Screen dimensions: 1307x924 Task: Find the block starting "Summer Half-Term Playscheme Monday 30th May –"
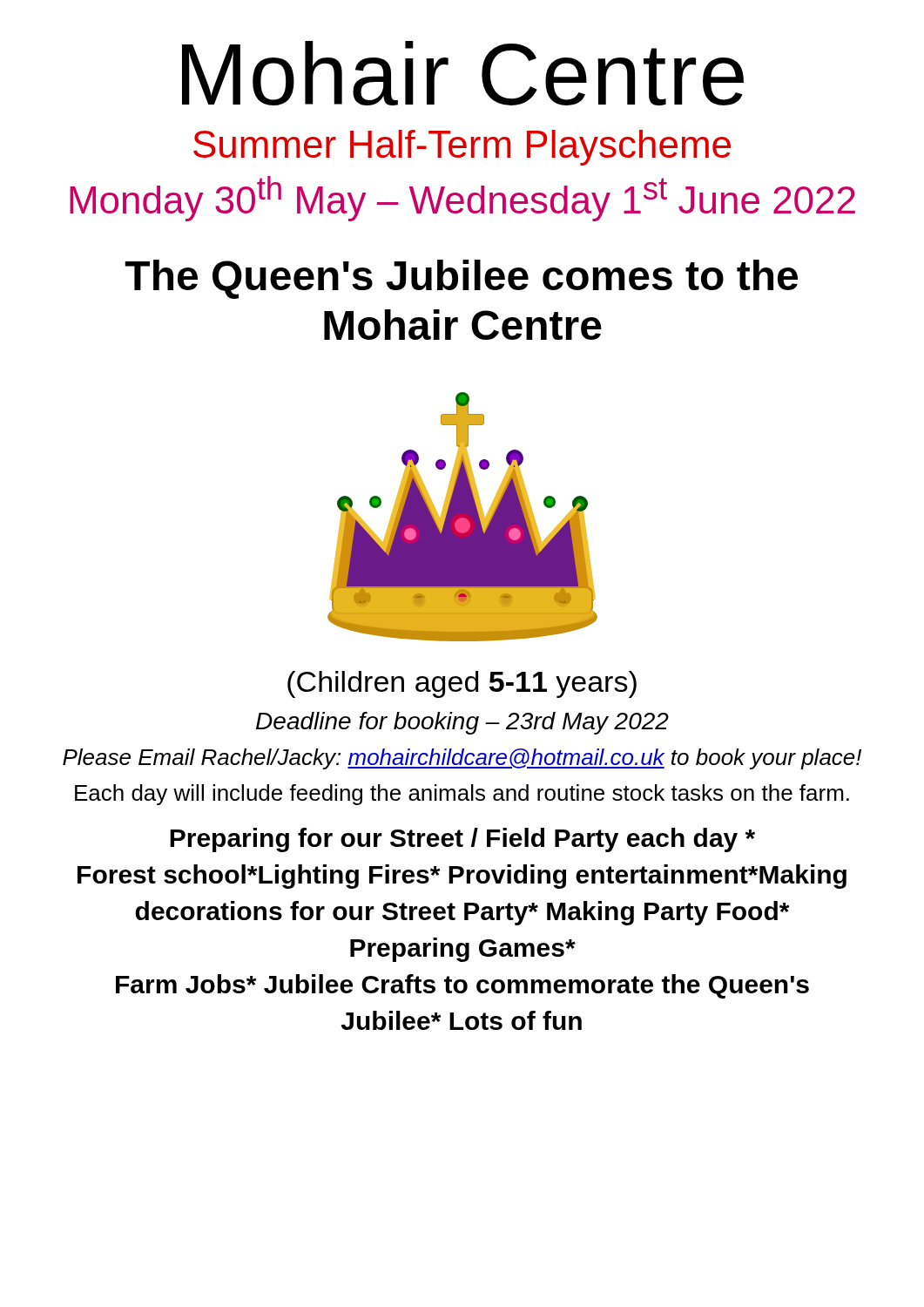pyautogui.click(x=462, y=173)
